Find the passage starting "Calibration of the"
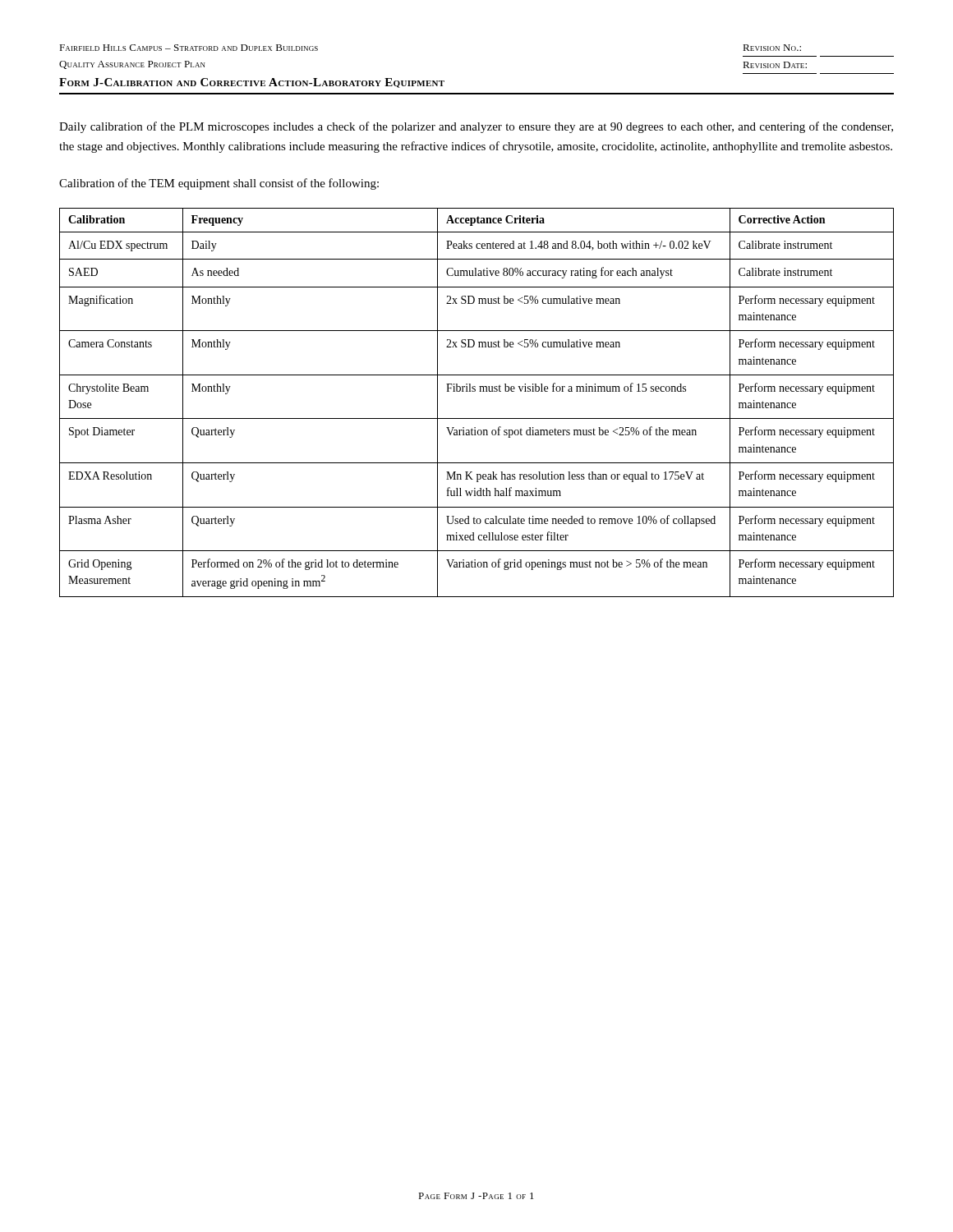Image resolution: width=953 pixels, height=1232 pixels. pyautogui.click(x=219, y=183)
